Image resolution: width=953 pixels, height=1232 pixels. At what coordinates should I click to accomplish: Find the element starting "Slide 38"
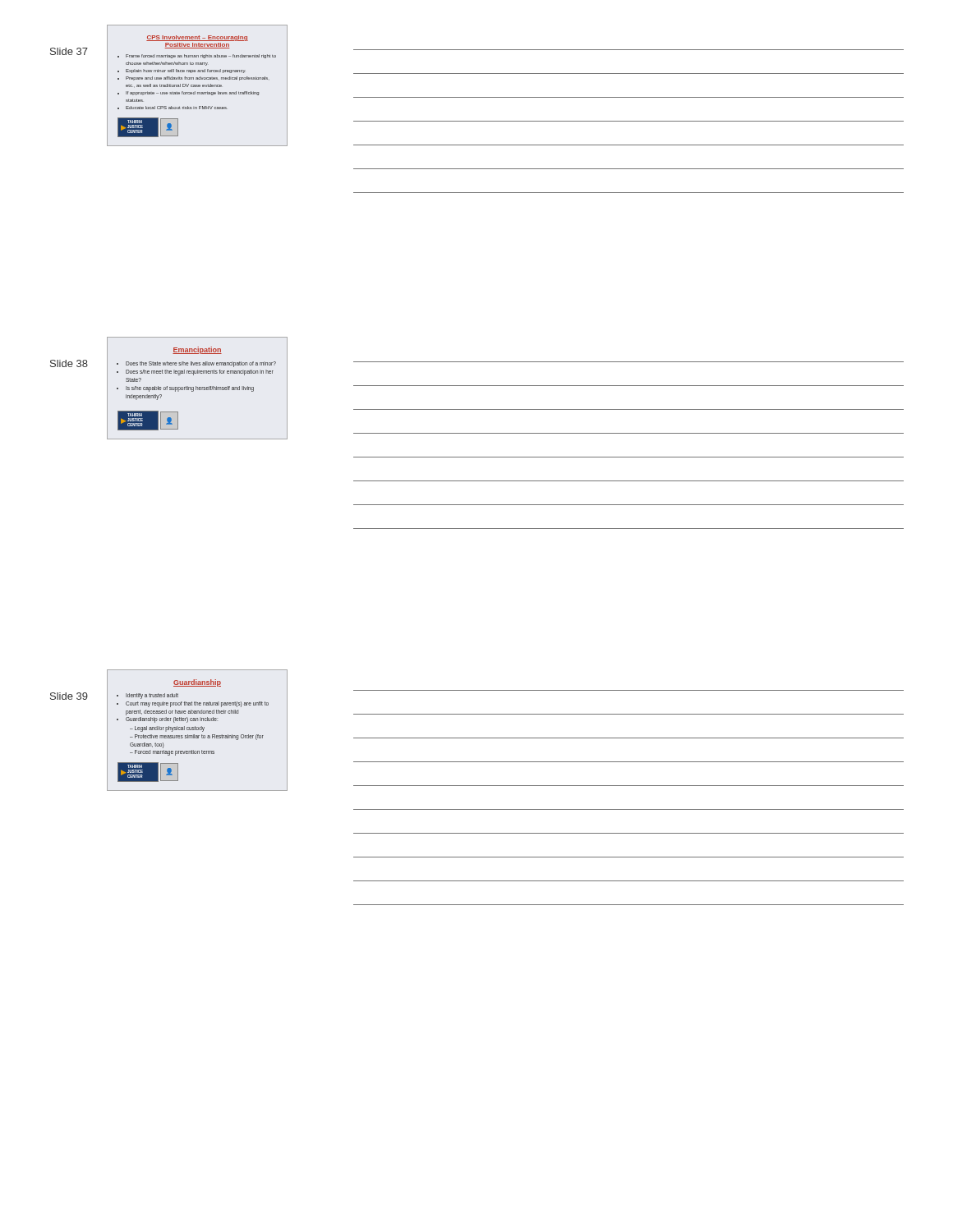click(x=69, y=363)
